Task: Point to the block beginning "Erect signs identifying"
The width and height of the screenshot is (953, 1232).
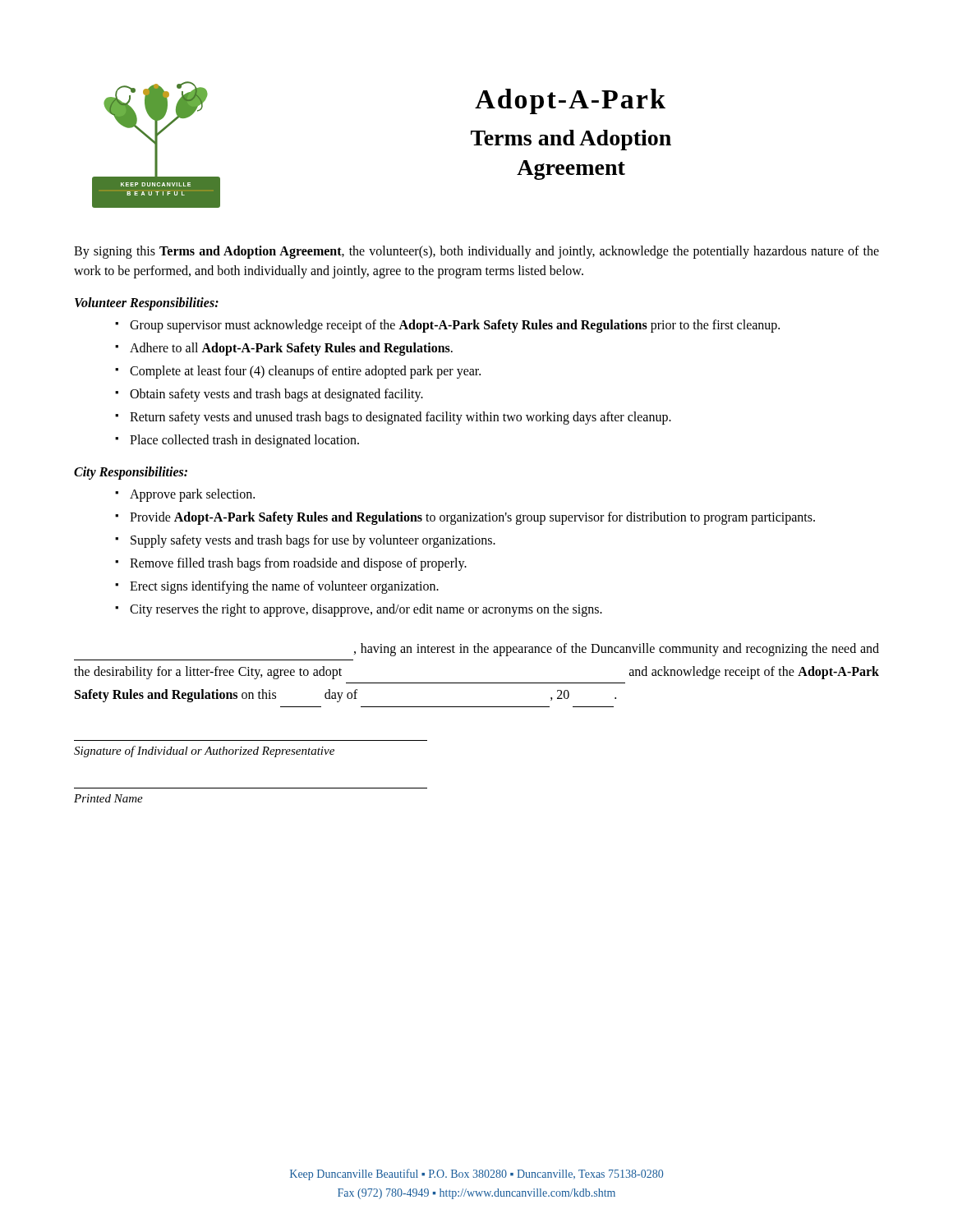Action: coord(284,586)
